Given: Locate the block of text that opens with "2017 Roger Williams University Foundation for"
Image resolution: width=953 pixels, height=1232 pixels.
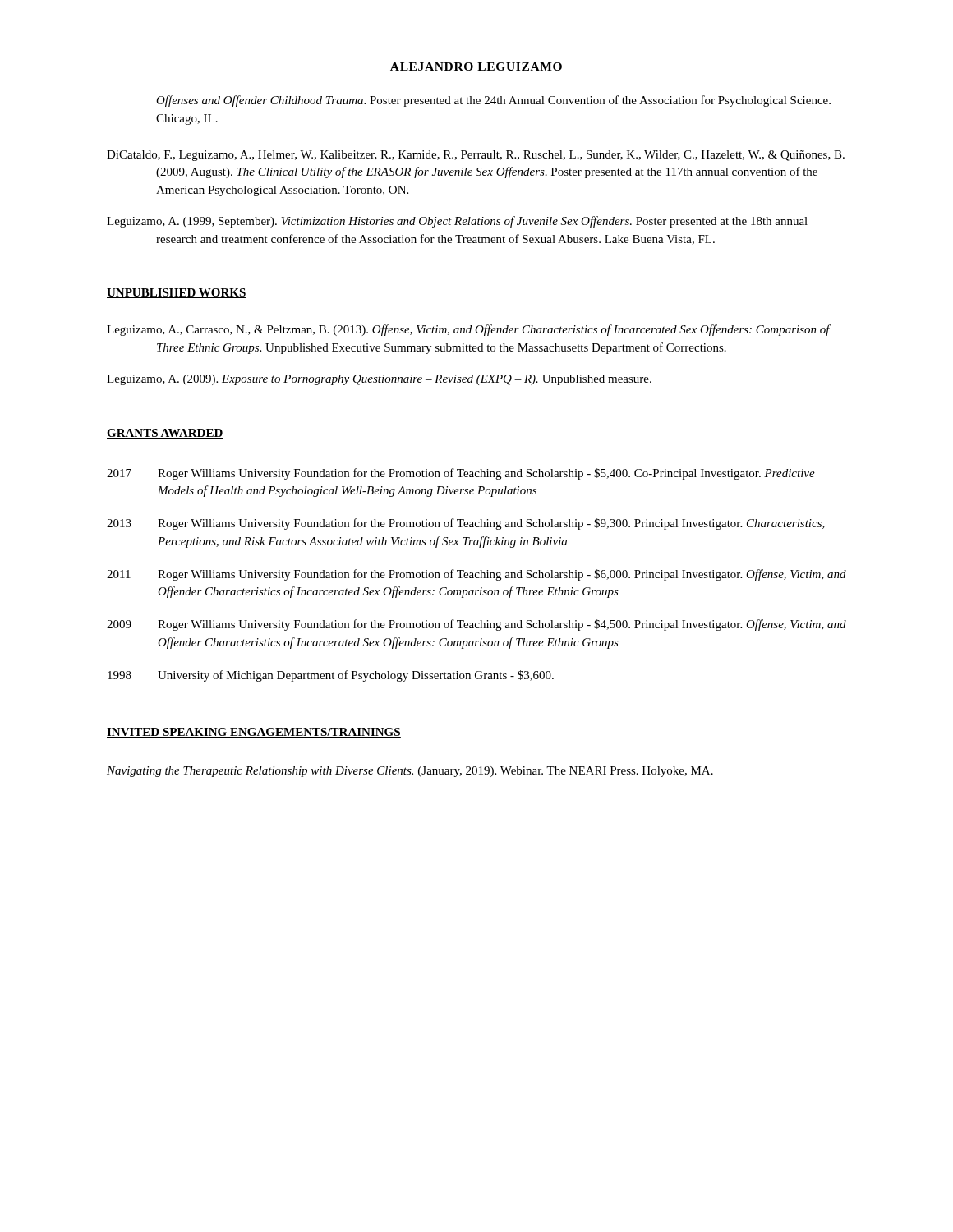Looking at the screenshot, I should pos(476,482).
